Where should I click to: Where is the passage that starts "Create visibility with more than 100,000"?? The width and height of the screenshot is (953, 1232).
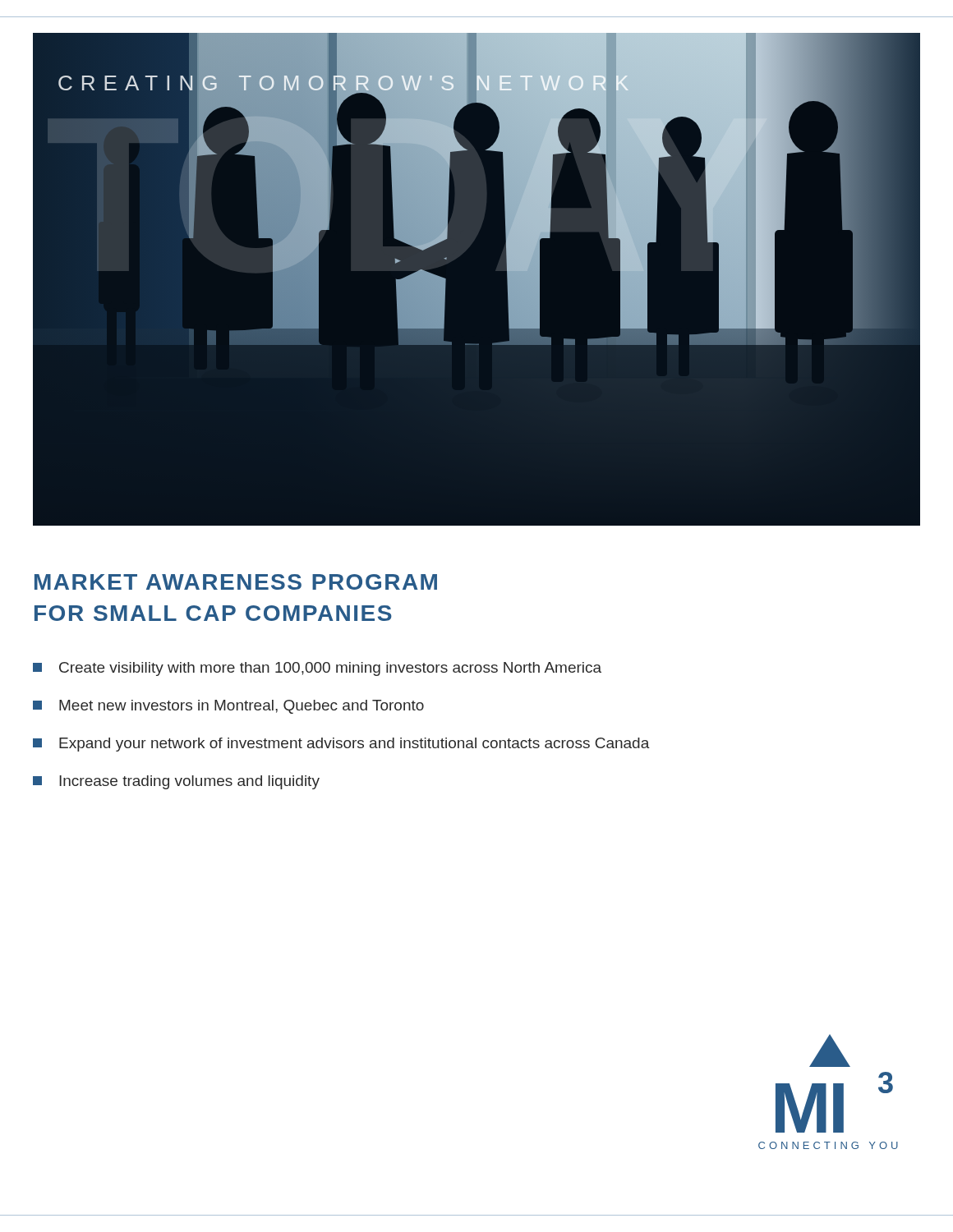click(317, 667)
